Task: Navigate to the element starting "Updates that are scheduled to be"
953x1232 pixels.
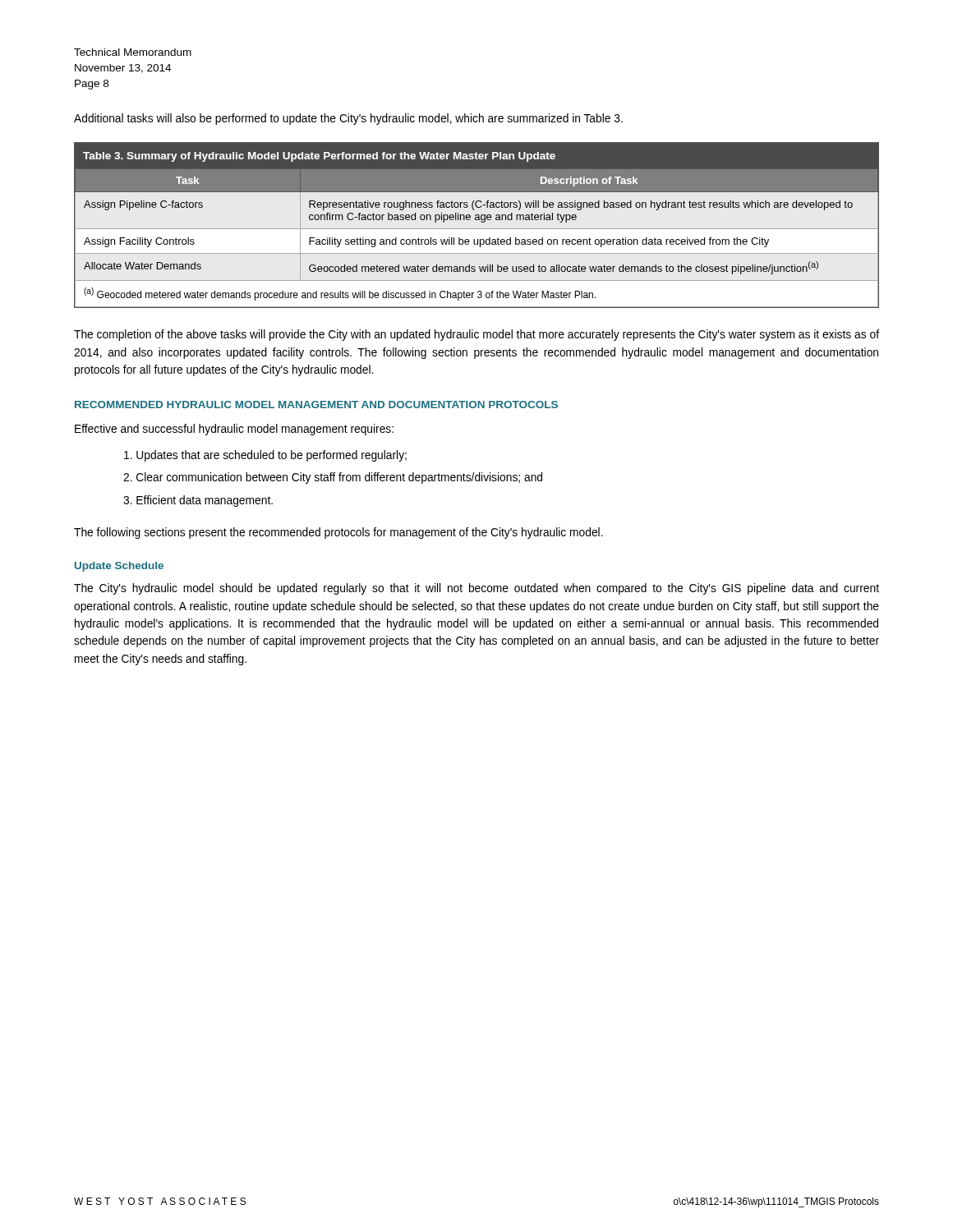Action: click(x=265, y=455)
